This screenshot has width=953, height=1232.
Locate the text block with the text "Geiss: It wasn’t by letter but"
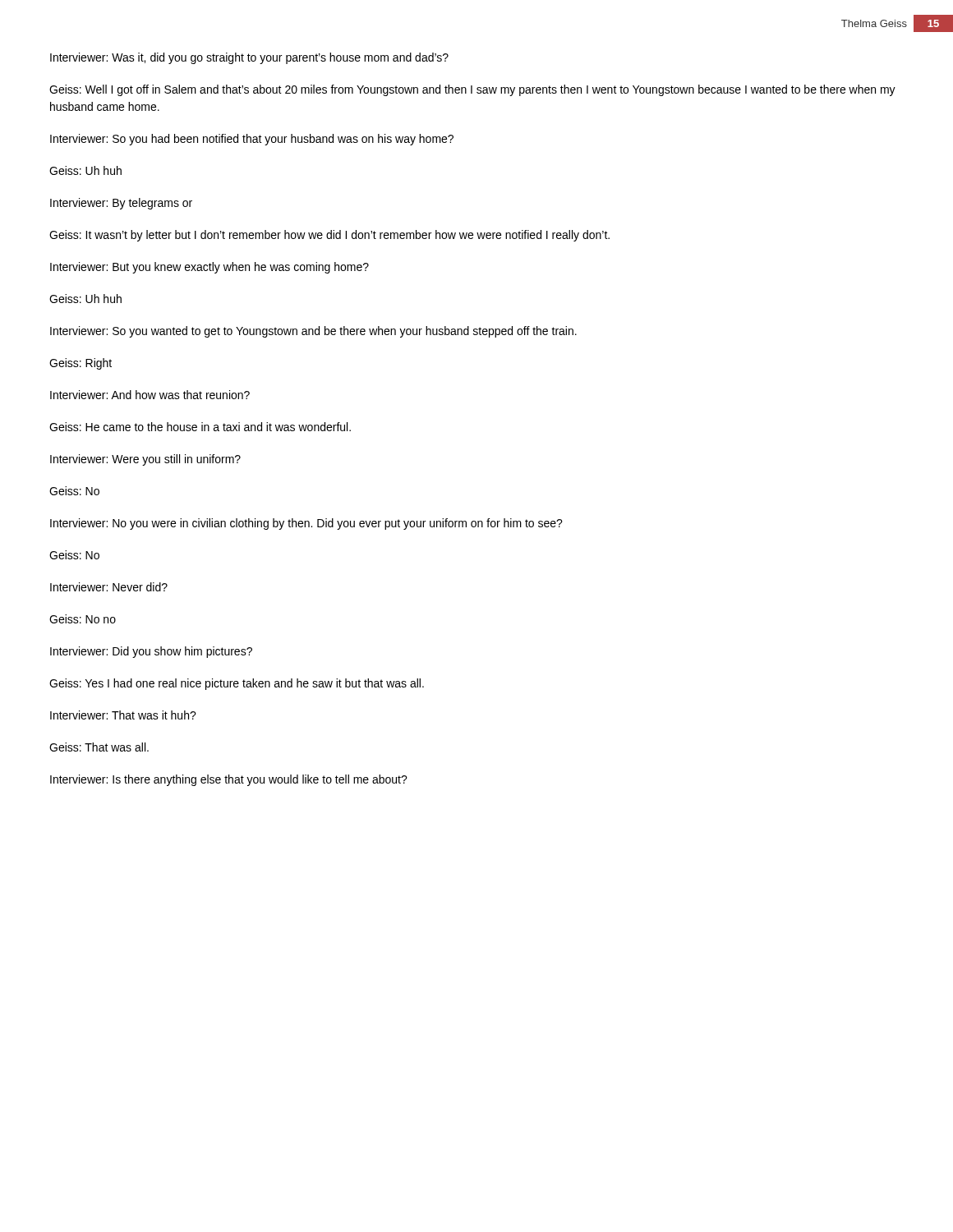330,235
